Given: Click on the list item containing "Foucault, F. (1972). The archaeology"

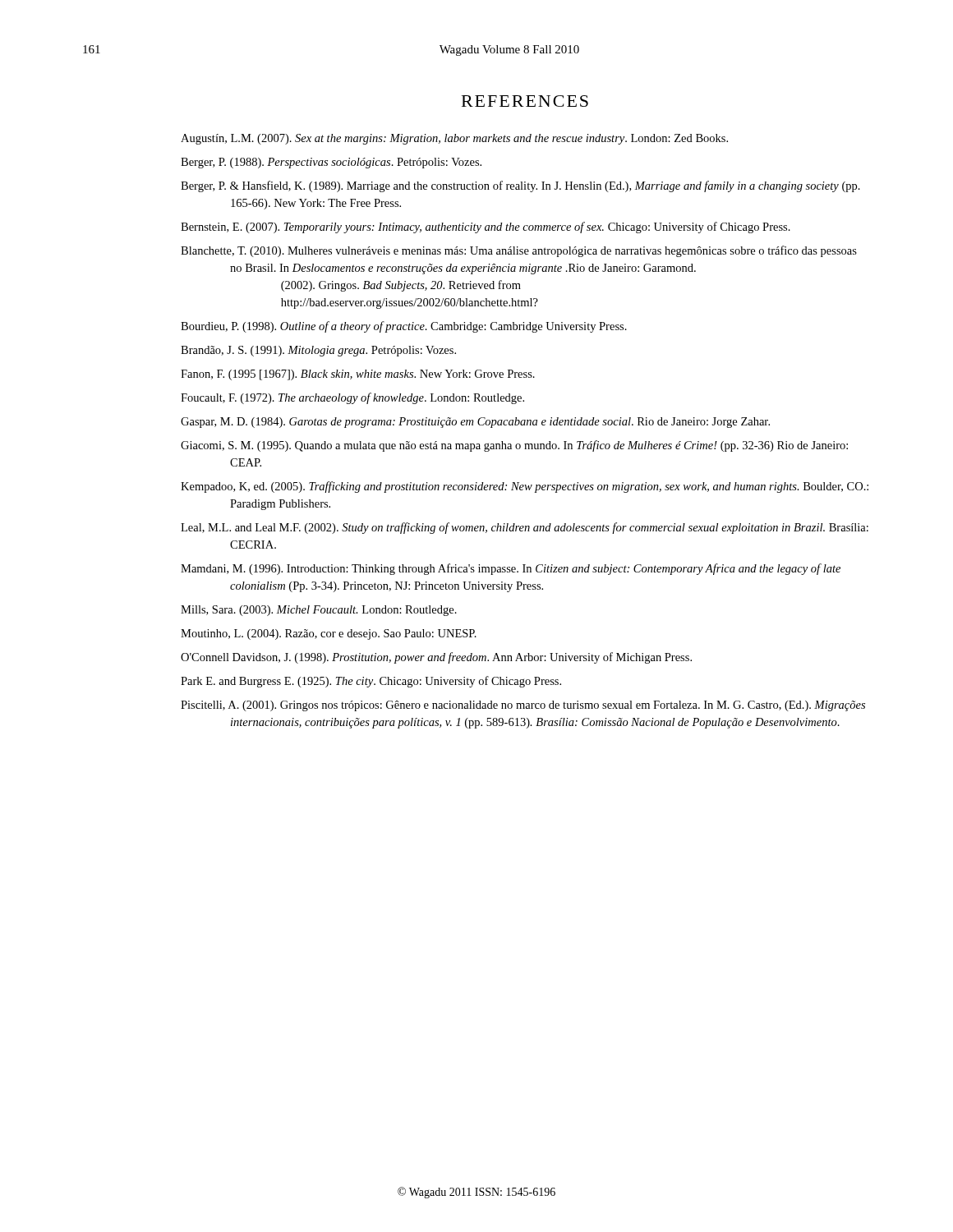Looking at the screenshot, I should tap(353, 398).
